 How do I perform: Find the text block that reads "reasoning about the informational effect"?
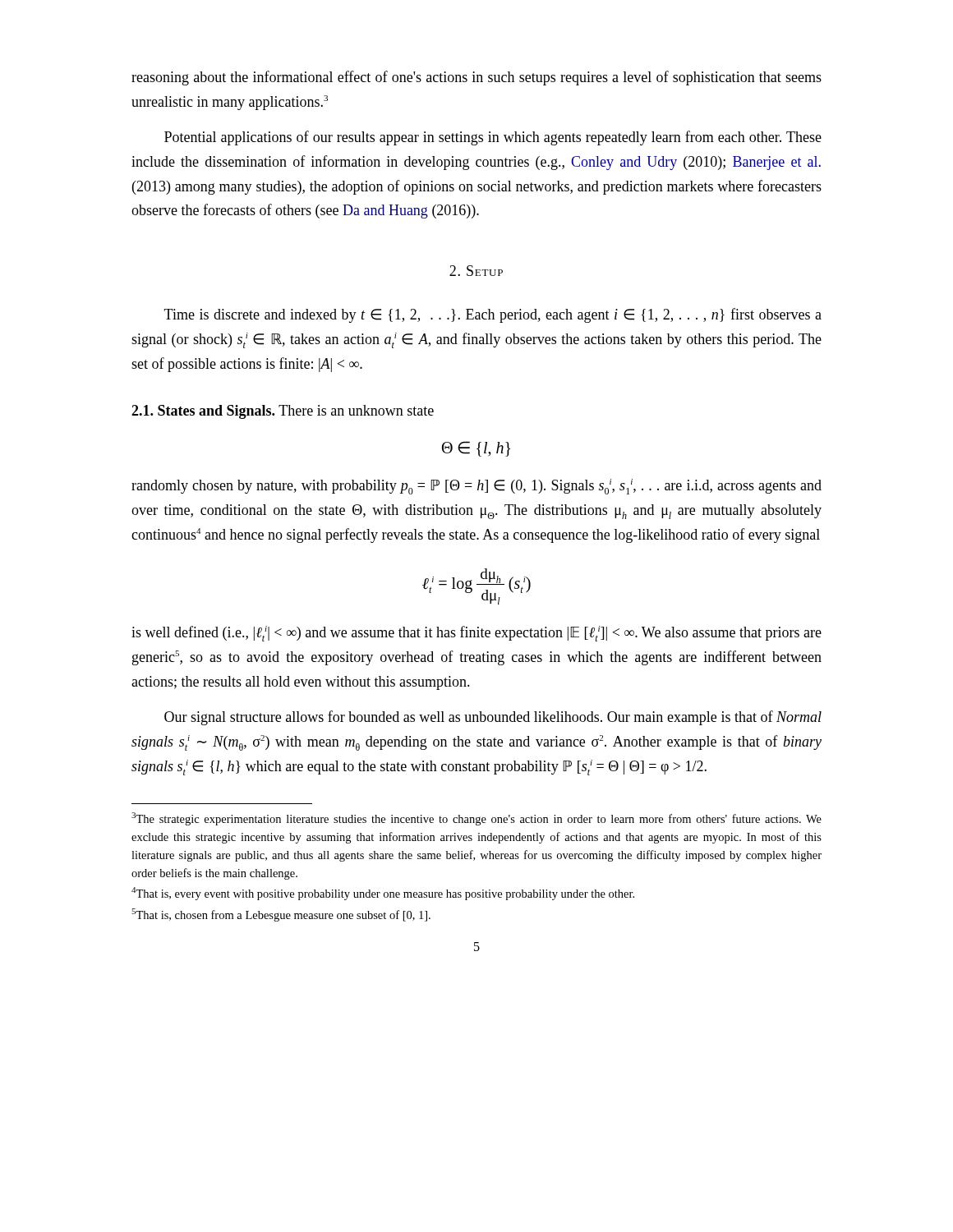coord(476,89)
